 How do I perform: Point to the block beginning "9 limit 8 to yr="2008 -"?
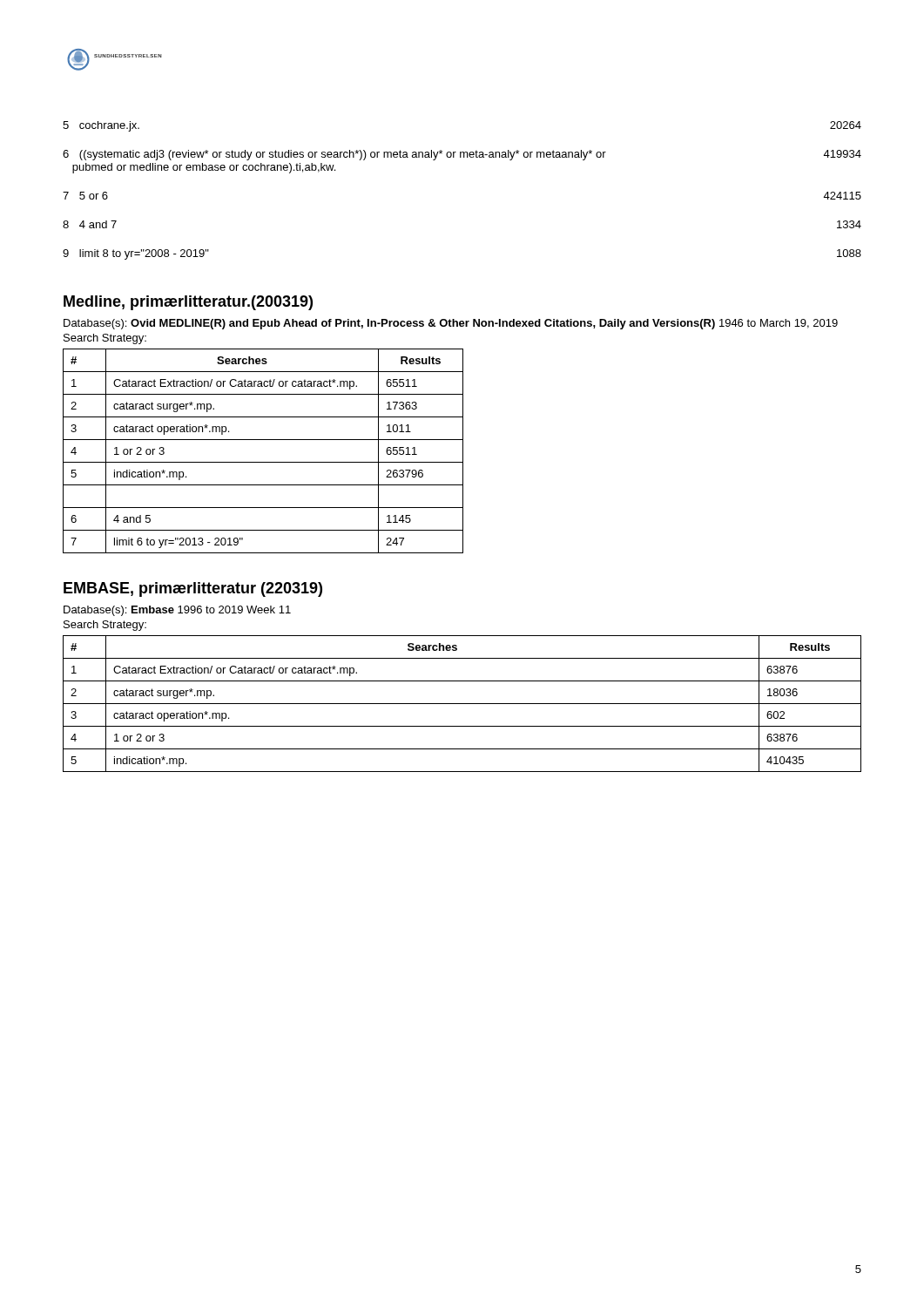135,255
